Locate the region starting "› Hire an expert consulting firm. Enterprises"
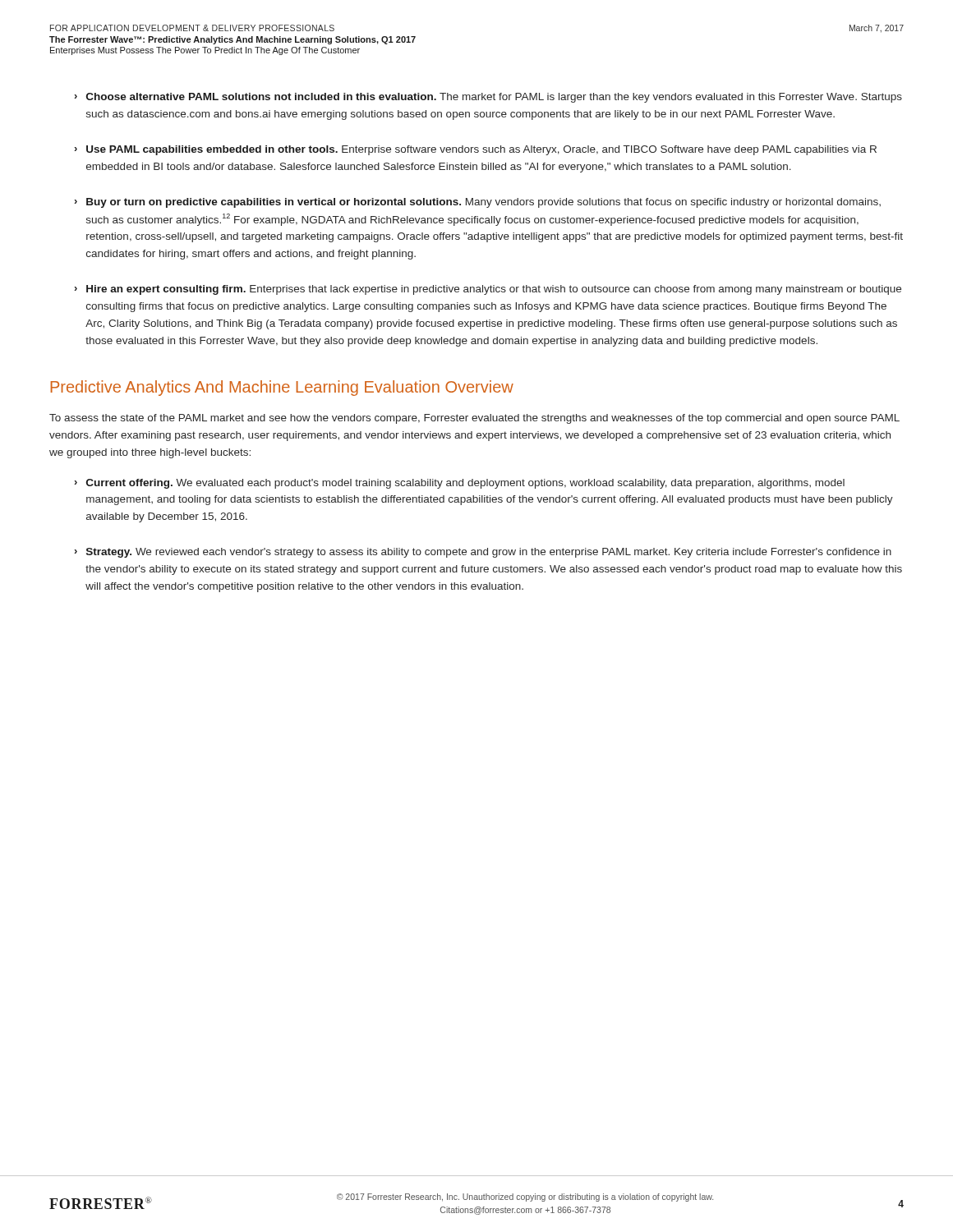The image size is (953, 1232). [x=476, y=315]
